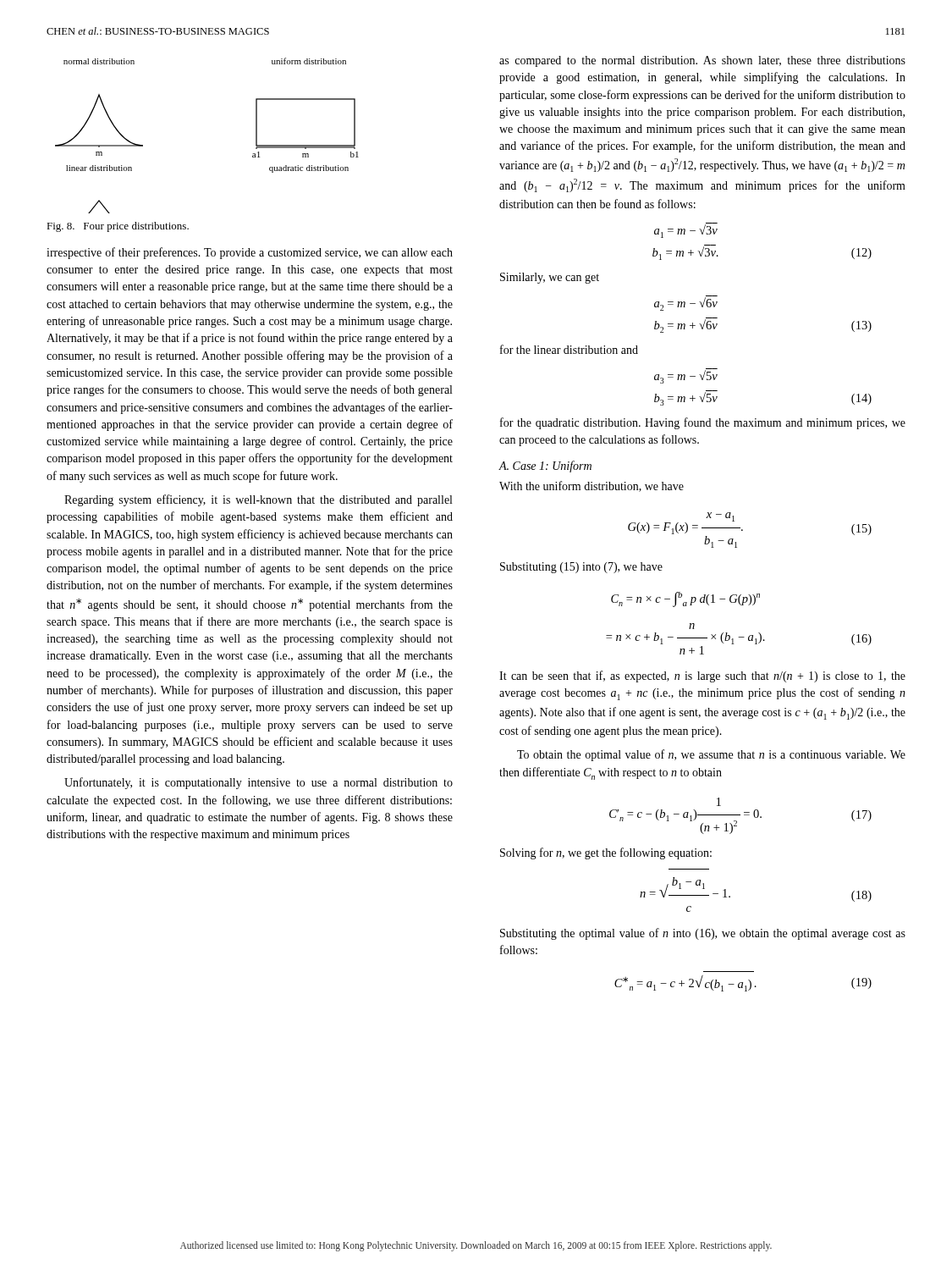
Task: Point to the element starting "Cn = n × c −"
Action: (x=685, y=623)
